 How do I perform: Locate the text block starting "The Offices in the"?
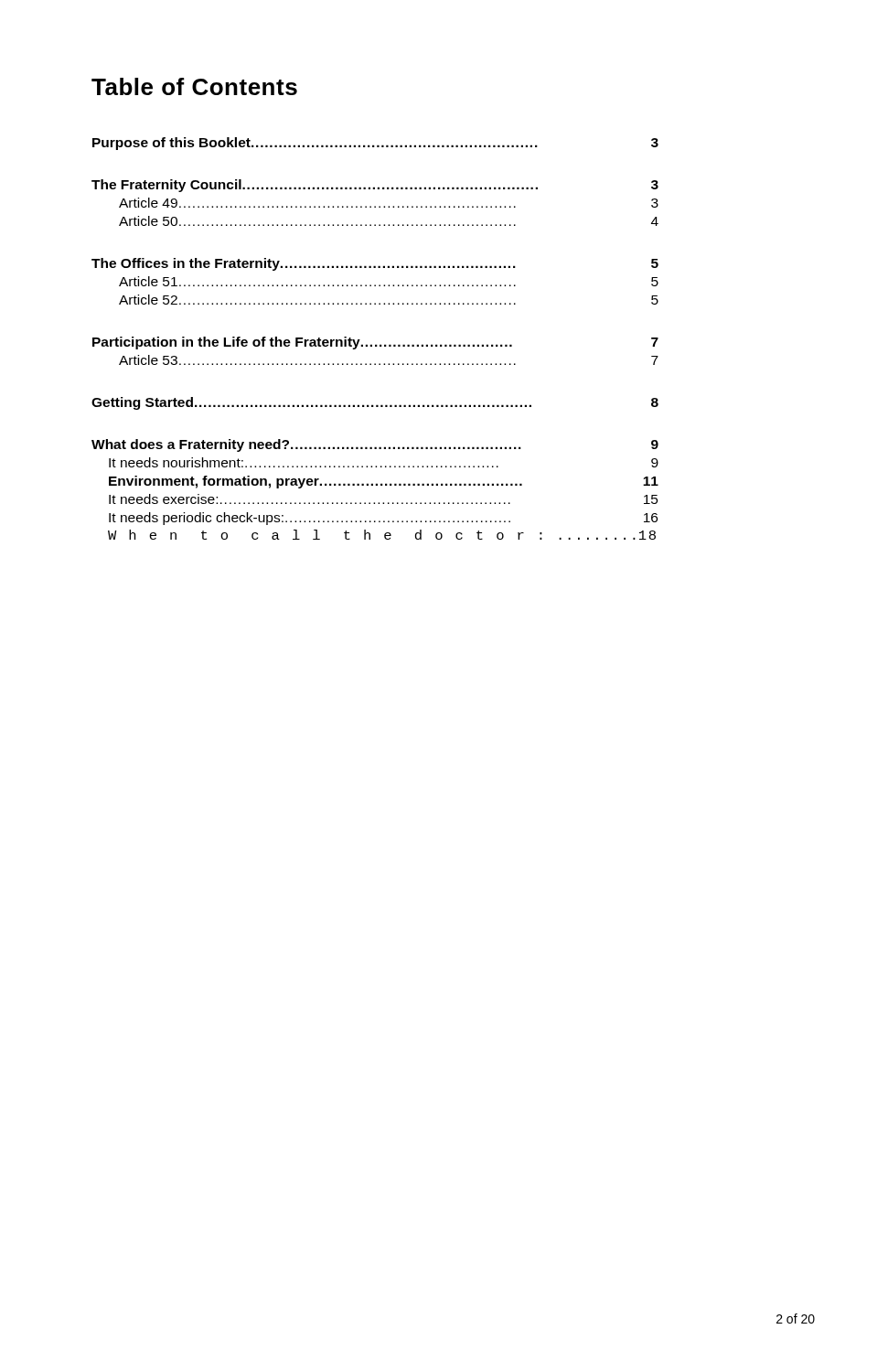[x=375, y=263]
